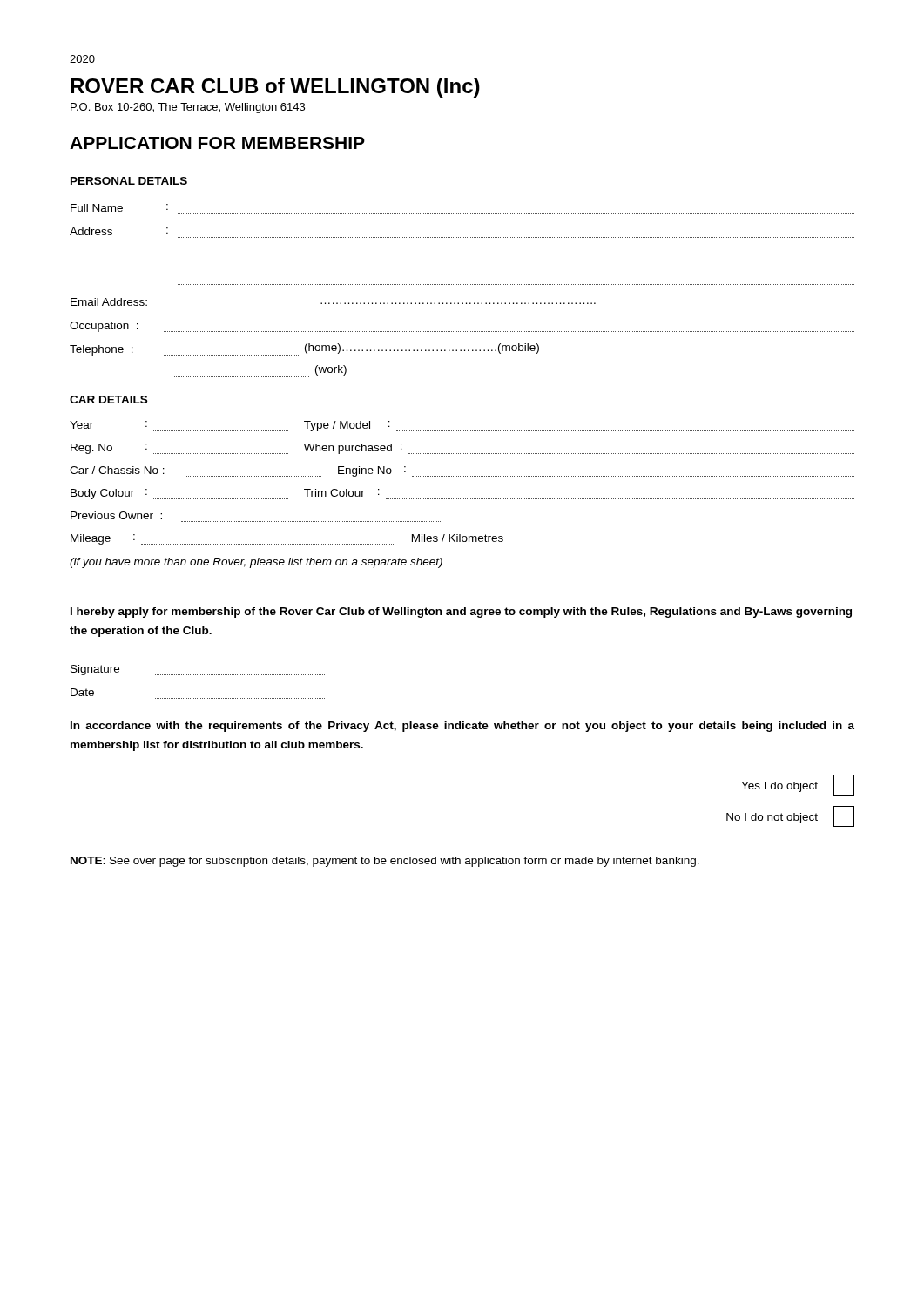The height and width of the screenshot is (1307, 924).
Task: Click on the region starting "Yes I do"
Action: (x=790, y=801)
